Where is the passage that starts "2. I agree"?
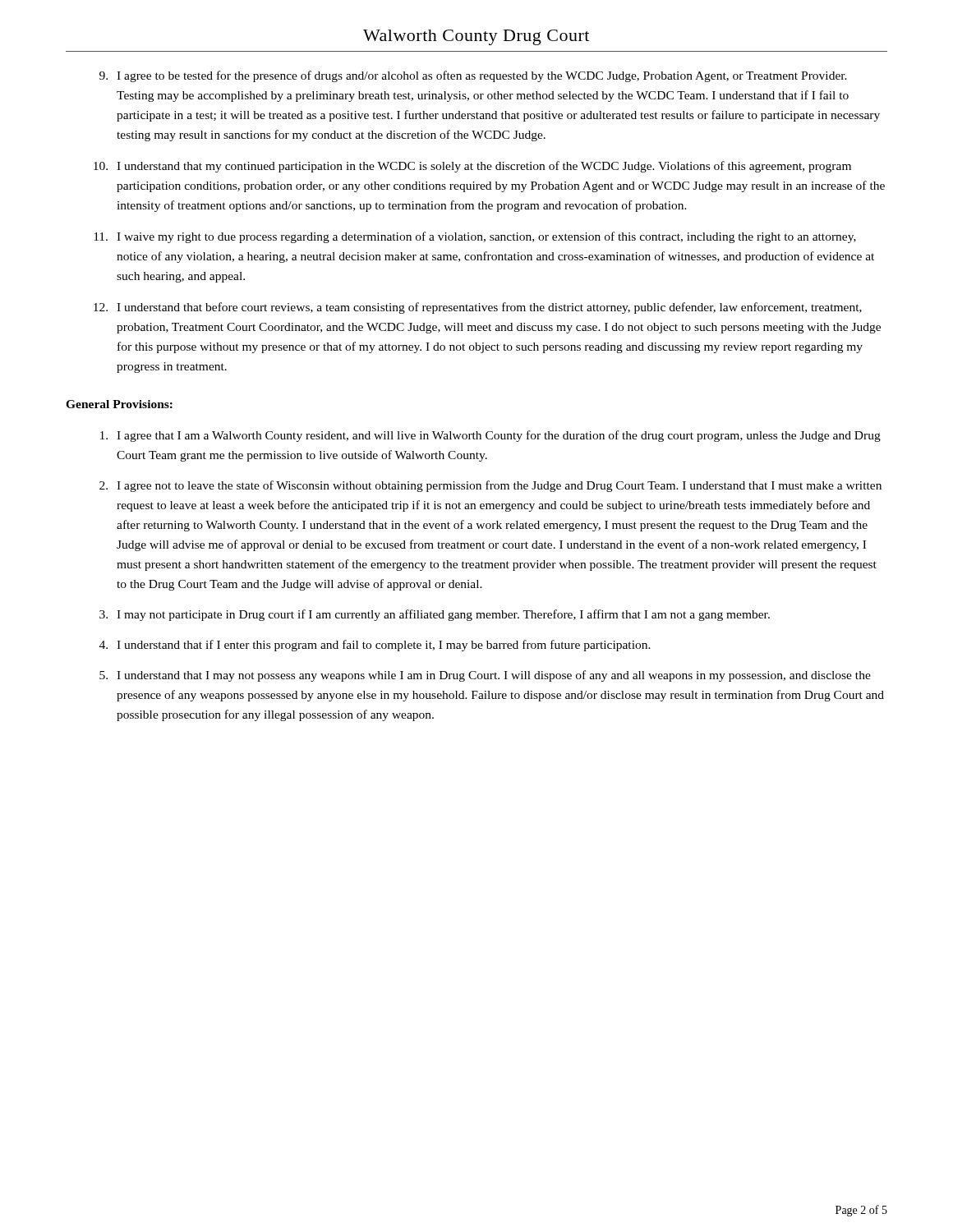 point(476,535)
